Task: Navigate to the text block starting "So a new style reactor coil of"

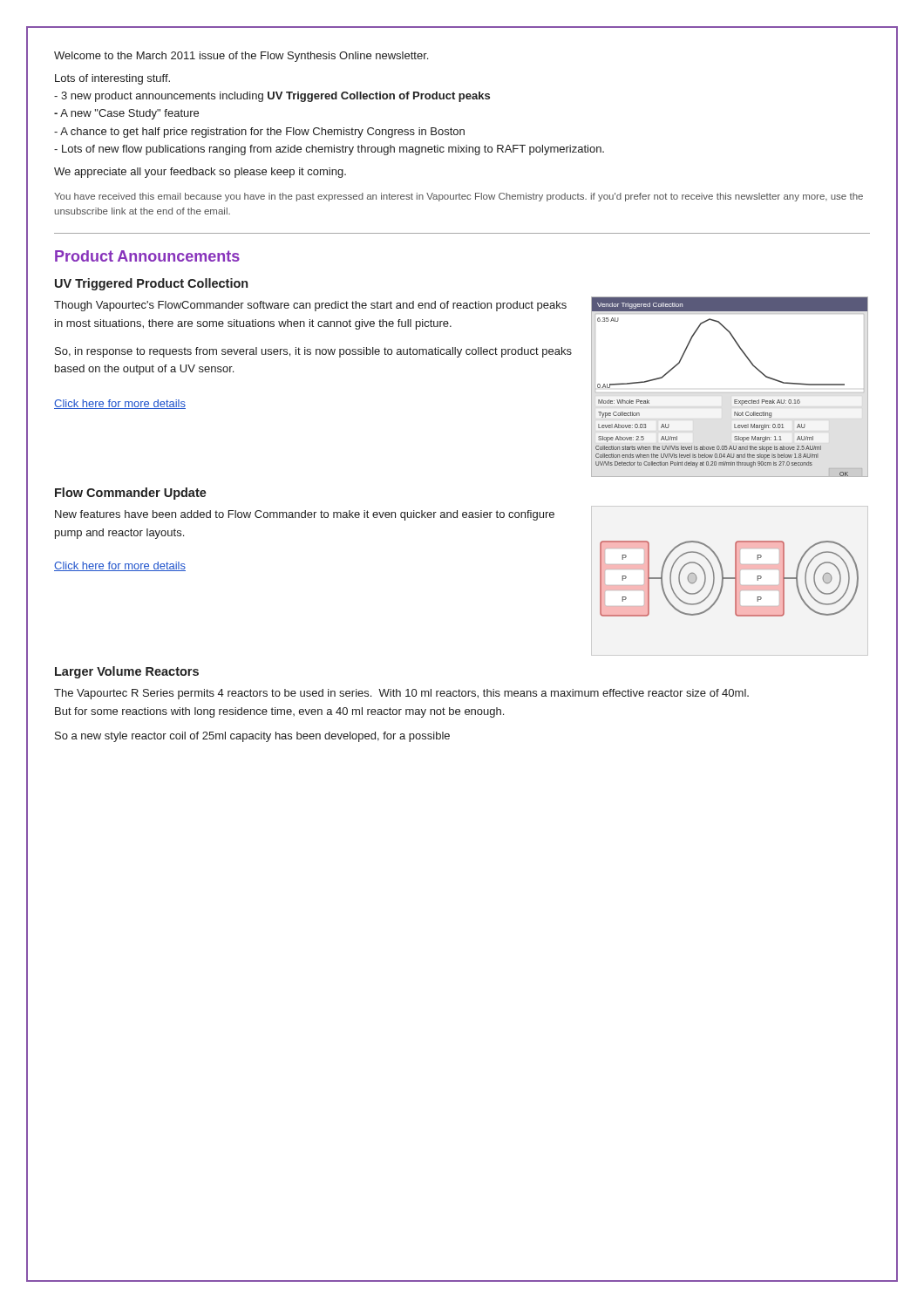Action: click(252, 735)
